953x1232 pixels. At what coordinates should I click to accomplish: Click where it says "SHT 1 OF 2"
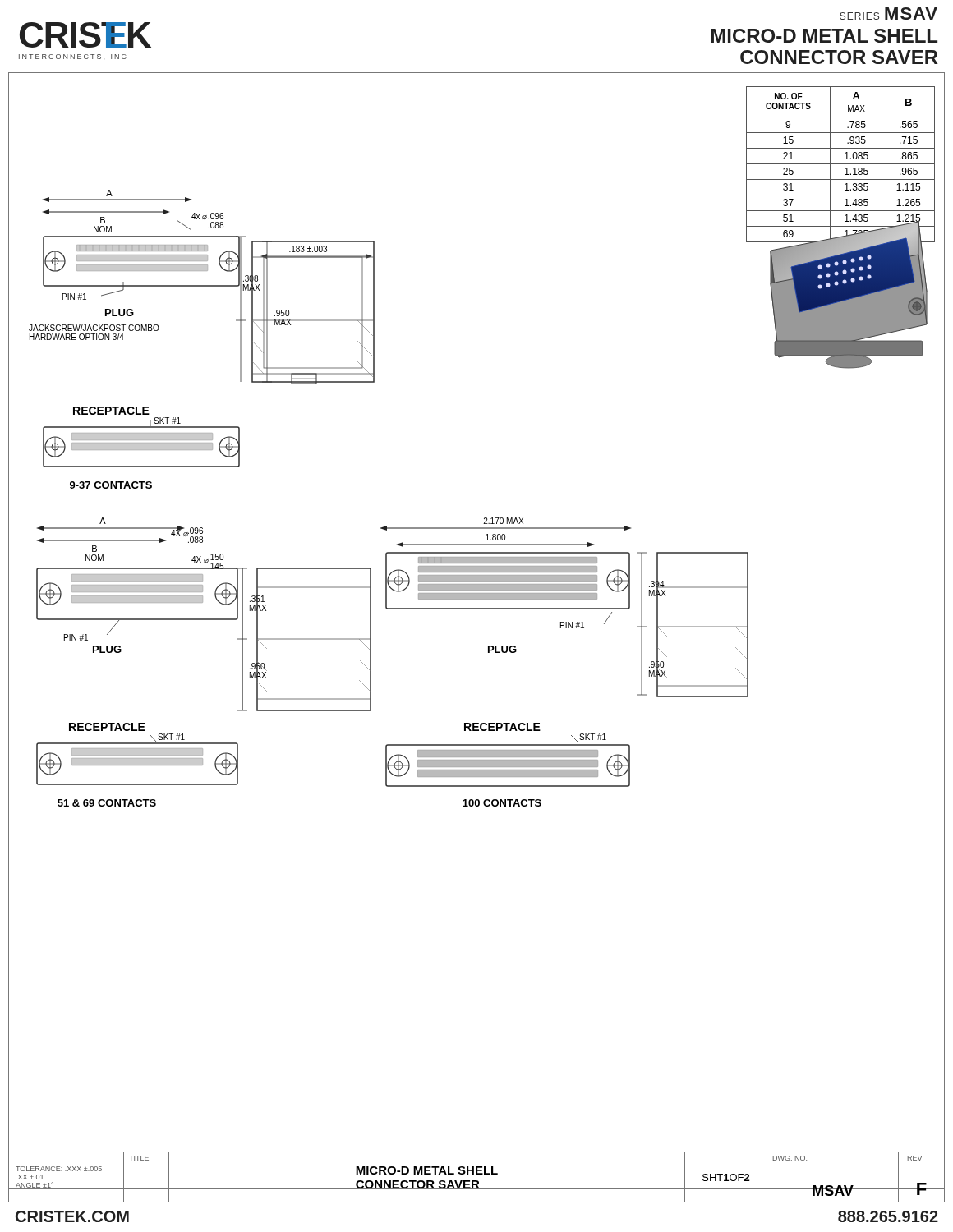[726, 1177]
